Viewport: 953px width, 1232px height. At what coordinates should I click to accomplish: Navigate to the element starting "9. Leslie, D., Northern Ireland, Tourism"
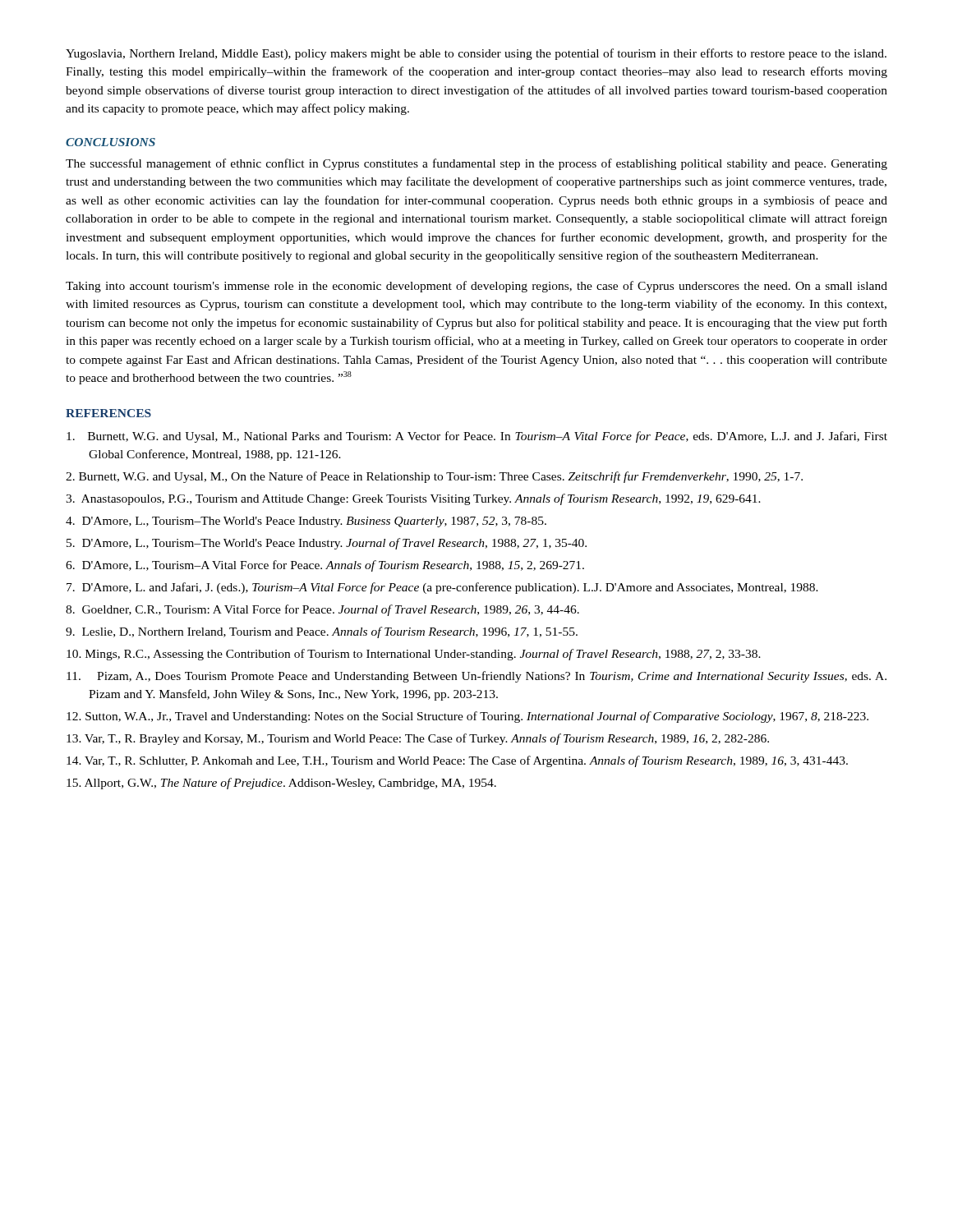coord(322,631)
